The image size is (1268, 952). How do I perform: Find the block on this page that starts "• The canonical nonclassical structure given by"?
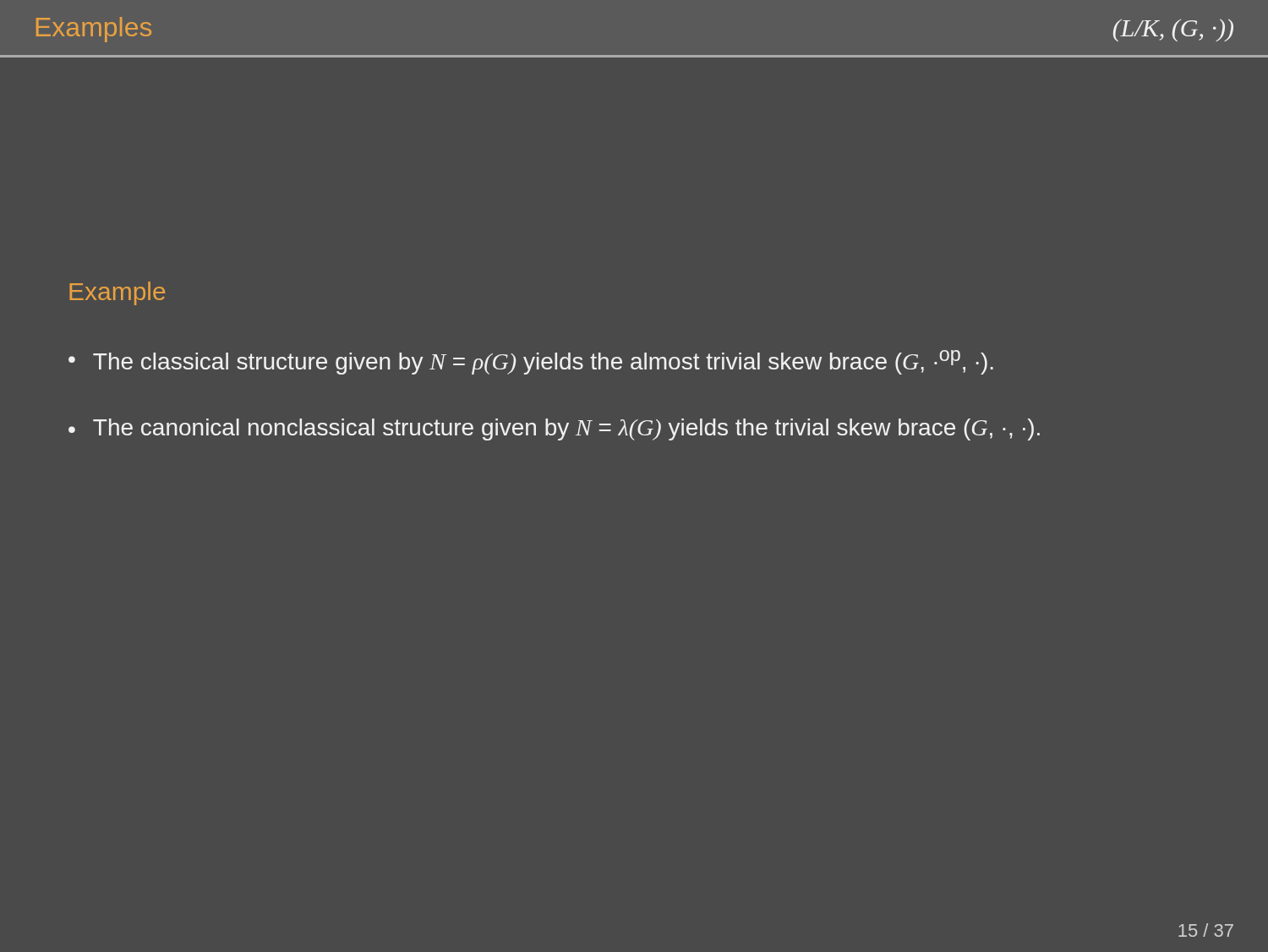[634, 429]
